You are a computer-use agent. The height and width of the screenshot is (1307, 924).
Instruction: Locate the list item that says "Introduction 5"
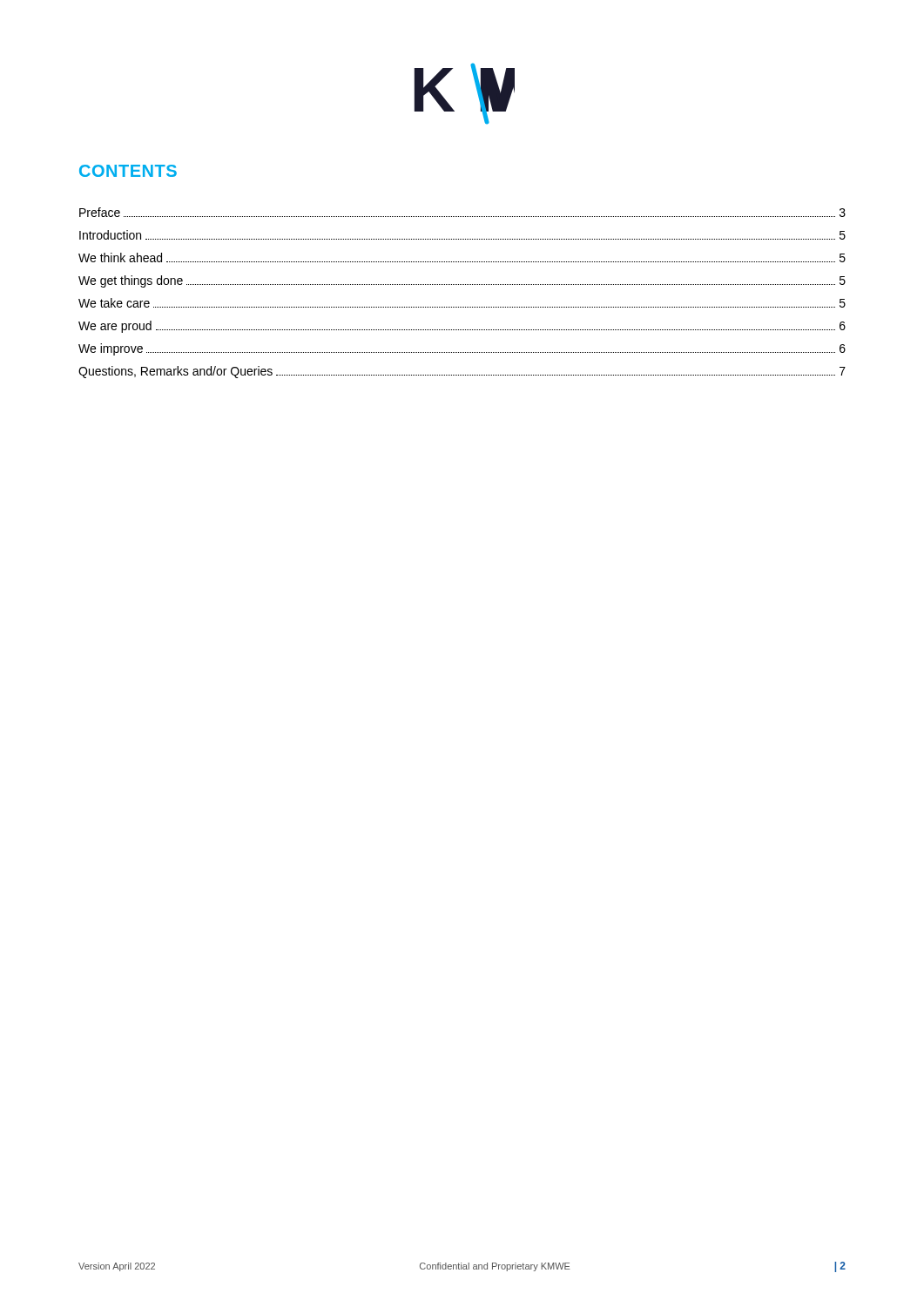click(x=462, y=235)
